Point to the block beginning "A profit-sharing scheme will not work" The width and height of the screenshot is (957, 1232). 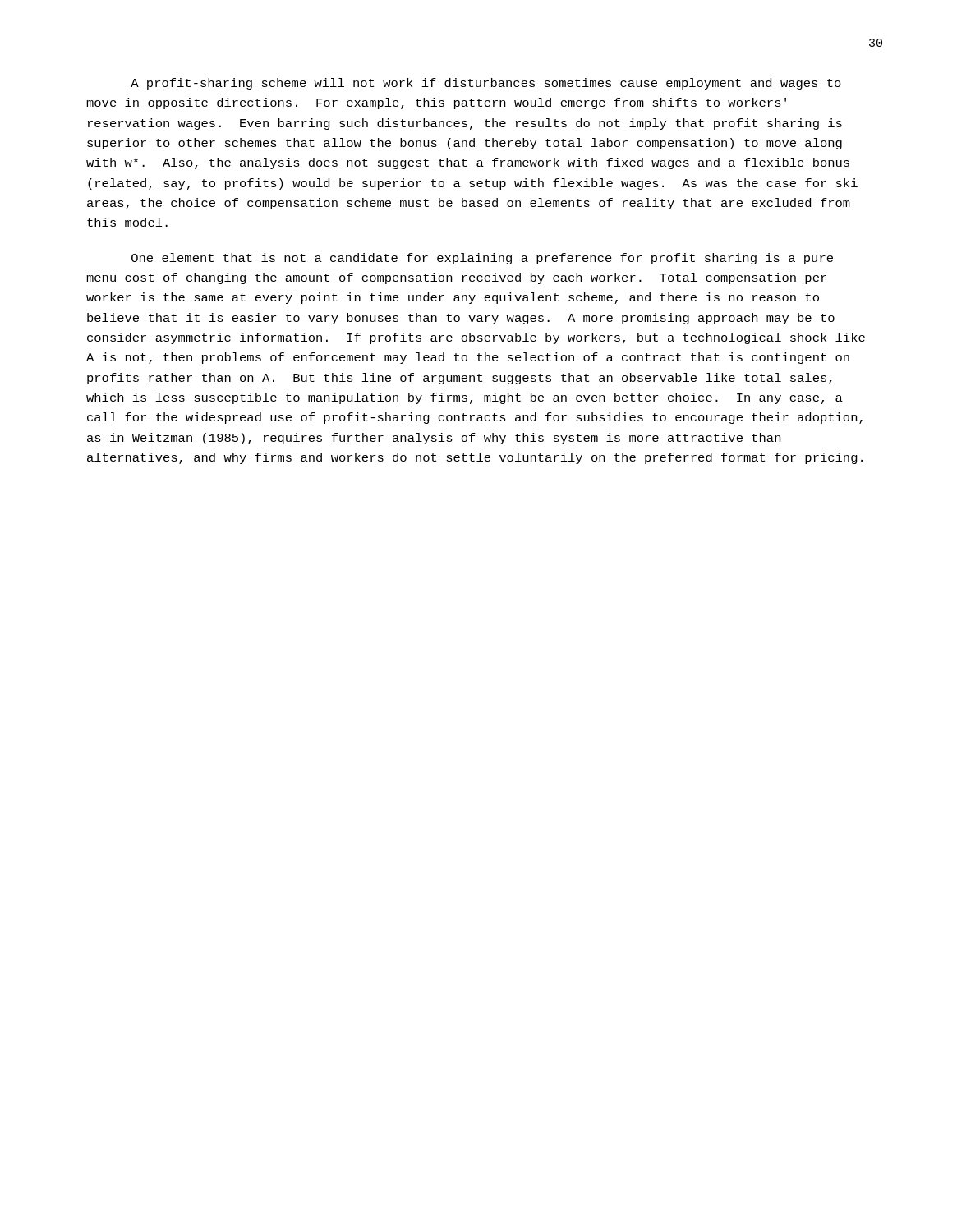472,154
